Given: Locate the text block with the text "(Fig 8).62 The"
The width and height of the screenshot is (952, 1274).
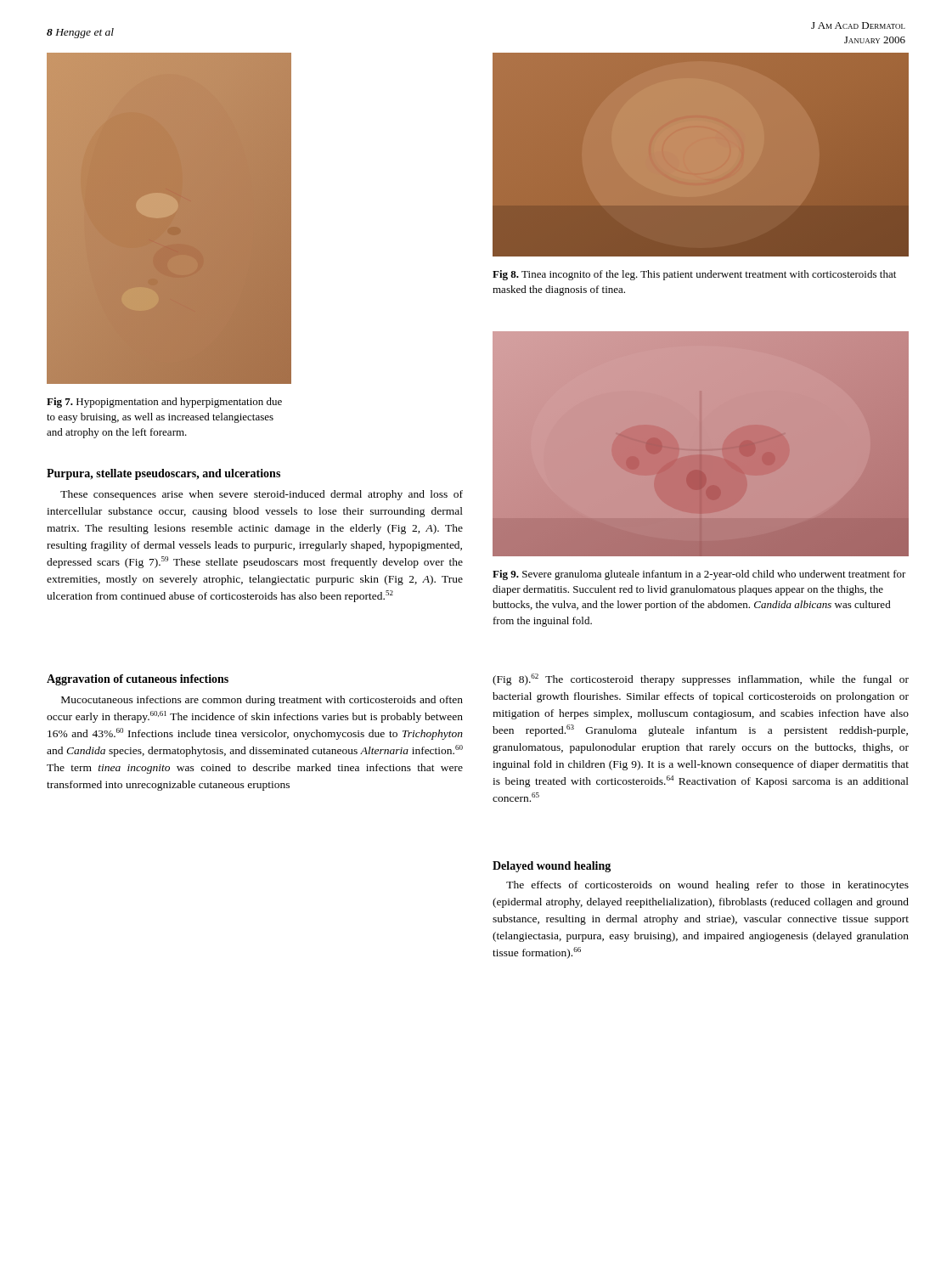Looking at the screenshot, I should coord(701,739).
